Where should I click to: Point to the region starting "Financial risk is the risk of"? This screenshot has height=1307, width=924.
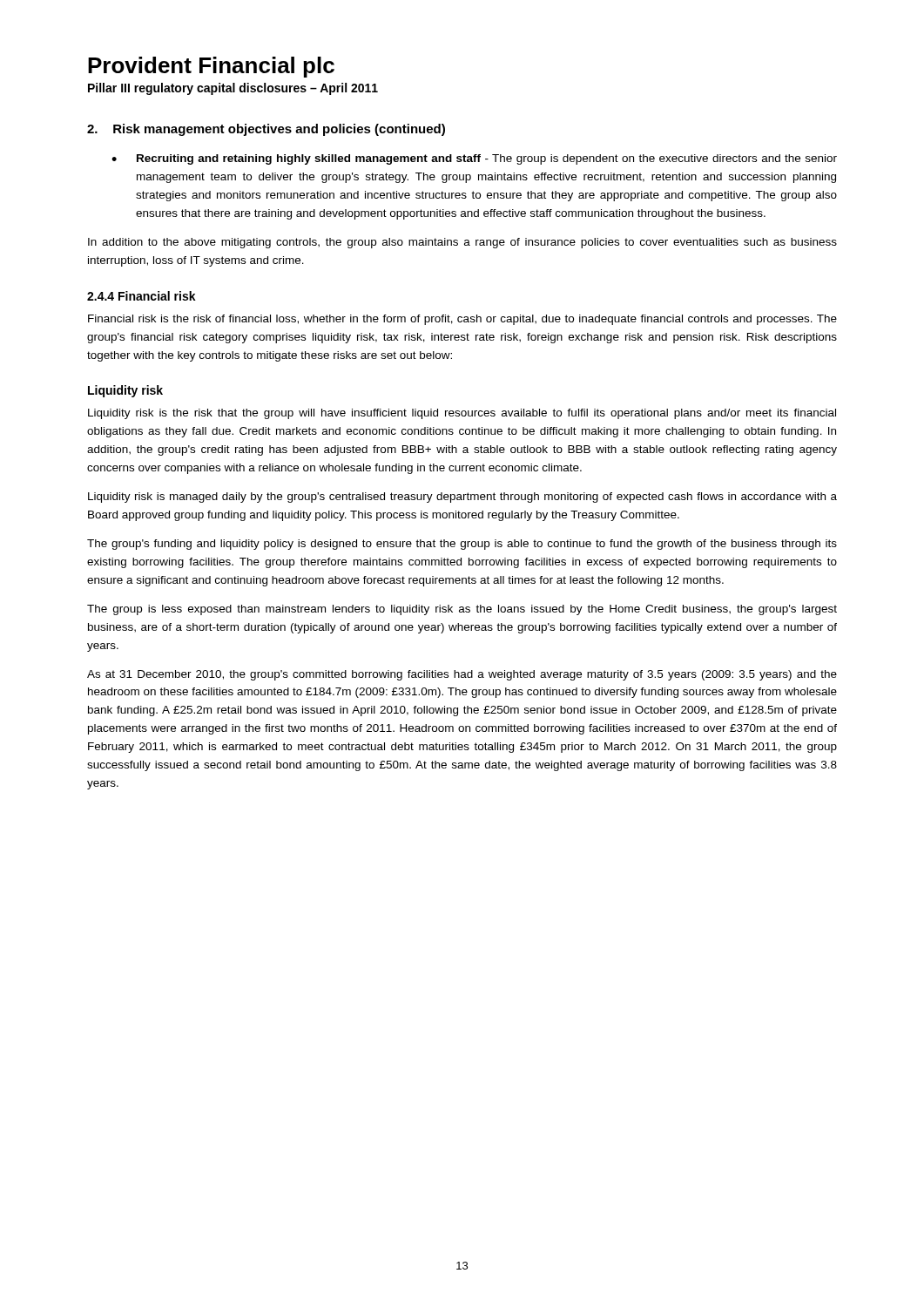[x=462, y=336]
